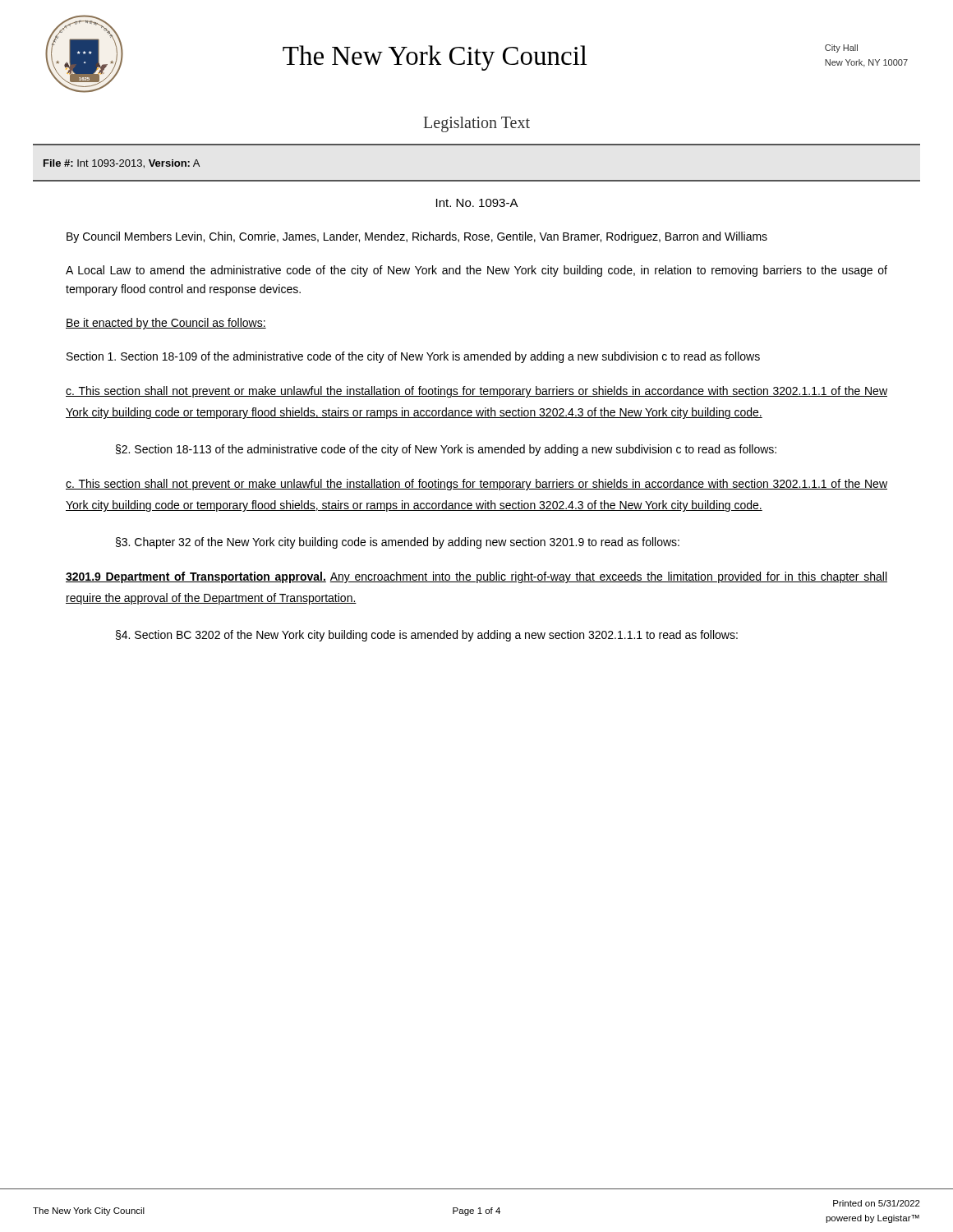
Task: Click a section header
Action: click(x=476, y=202)
